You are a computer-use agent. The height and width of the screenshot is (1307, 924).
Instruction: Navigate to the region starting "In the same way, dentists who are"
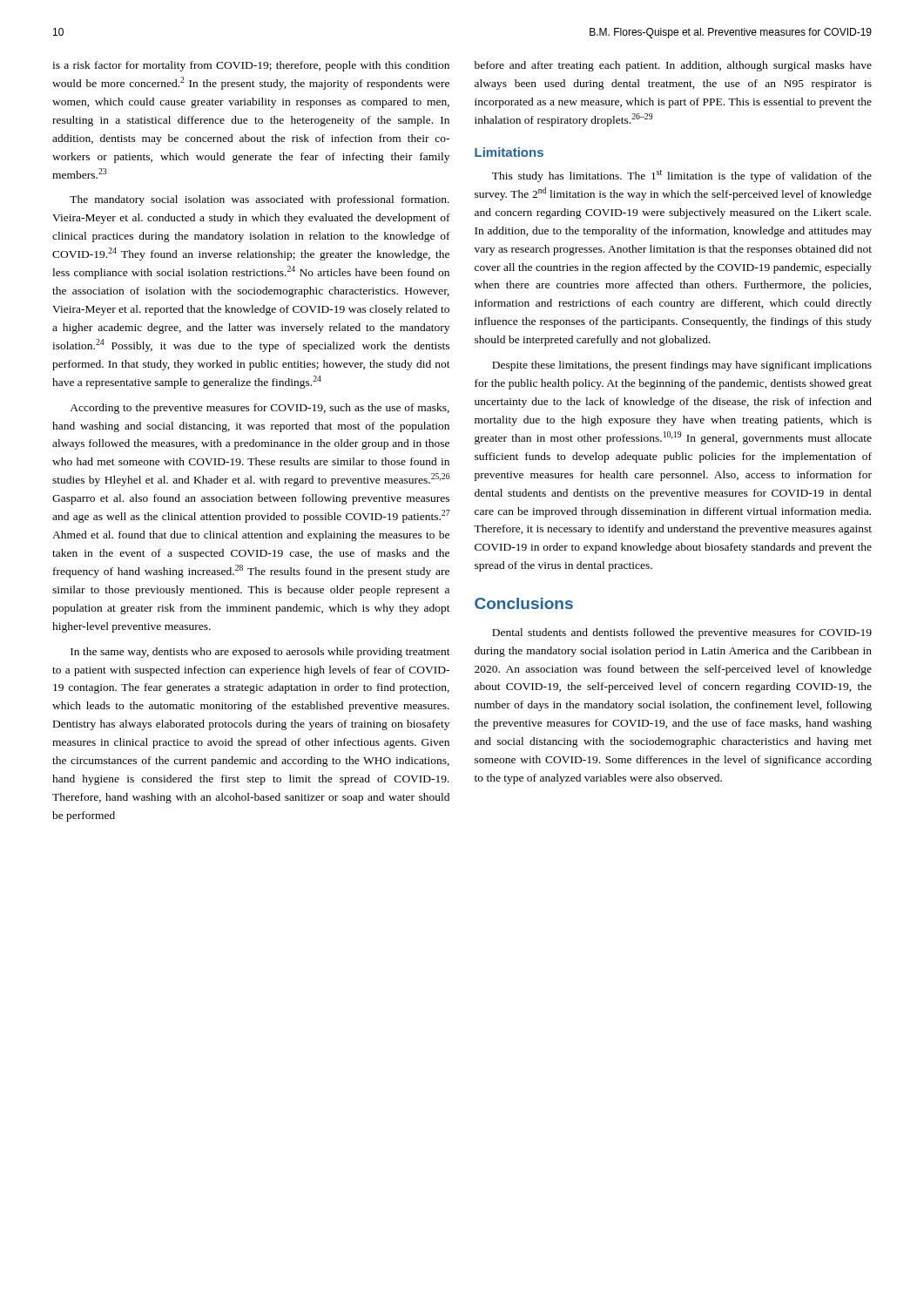pos(251,734)
